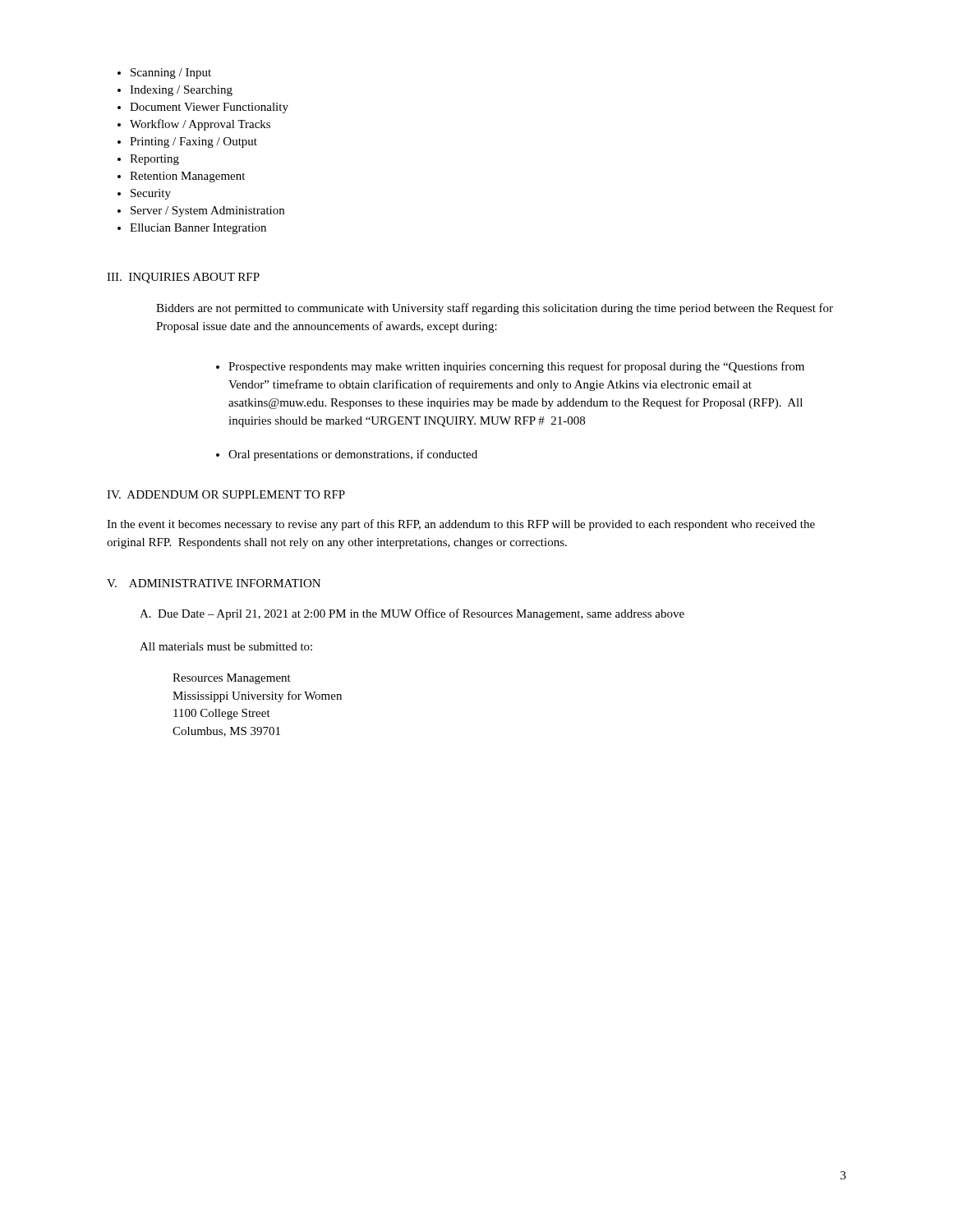Locate the region starting "Ellucian Banner Integration"
The width and height of the screenshot is (953, 1232).
(x=192, y=229)
